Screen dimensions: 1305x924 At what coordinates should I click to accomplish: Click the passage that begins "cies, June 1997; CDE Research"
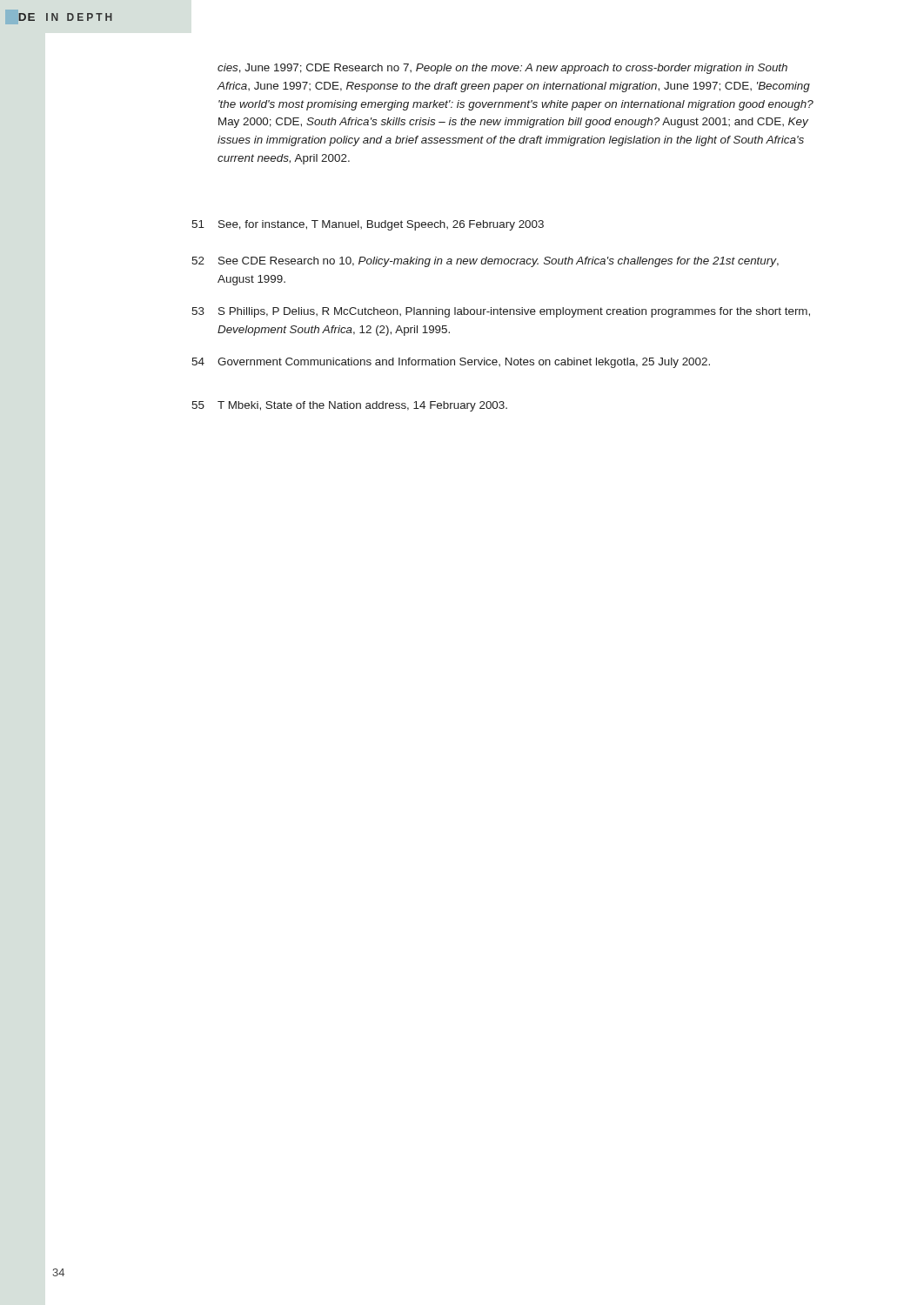[504, 113]
